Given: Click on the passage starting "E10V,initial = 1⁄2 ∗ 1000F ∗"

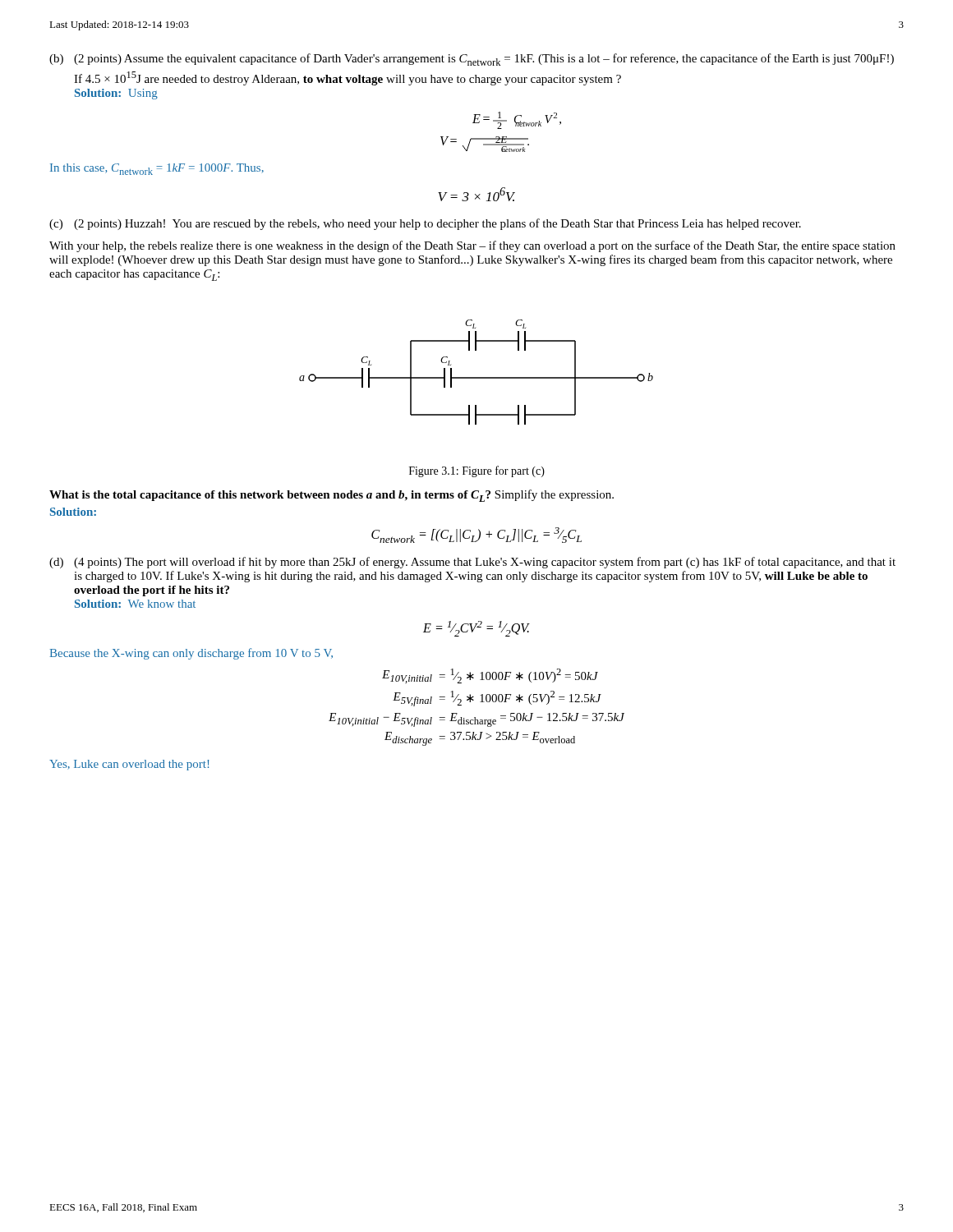Looking at the screenshot, I should click(476, 706).
